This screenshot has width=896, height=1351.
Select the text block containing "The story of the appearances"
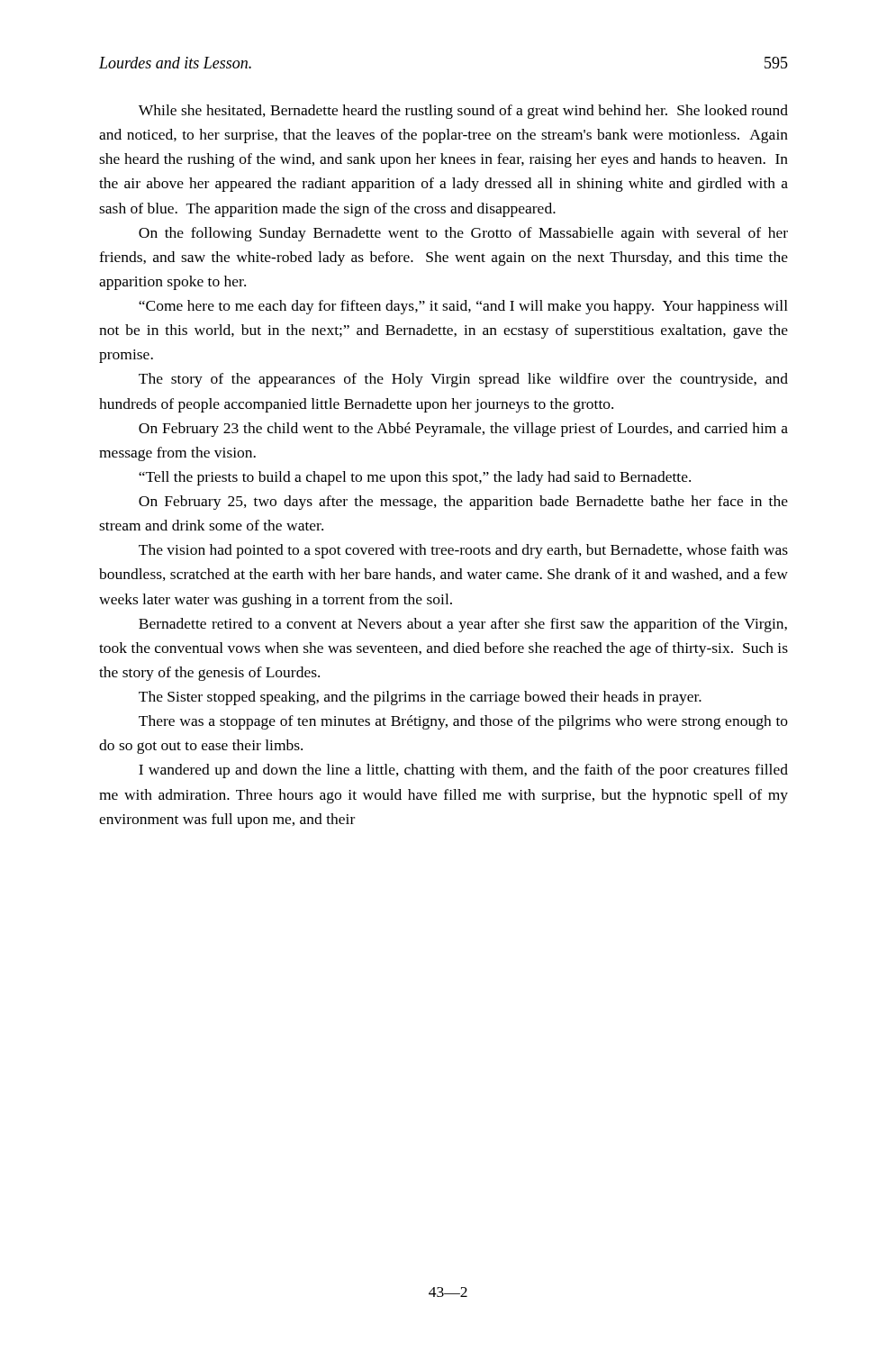tap(444, 391)
